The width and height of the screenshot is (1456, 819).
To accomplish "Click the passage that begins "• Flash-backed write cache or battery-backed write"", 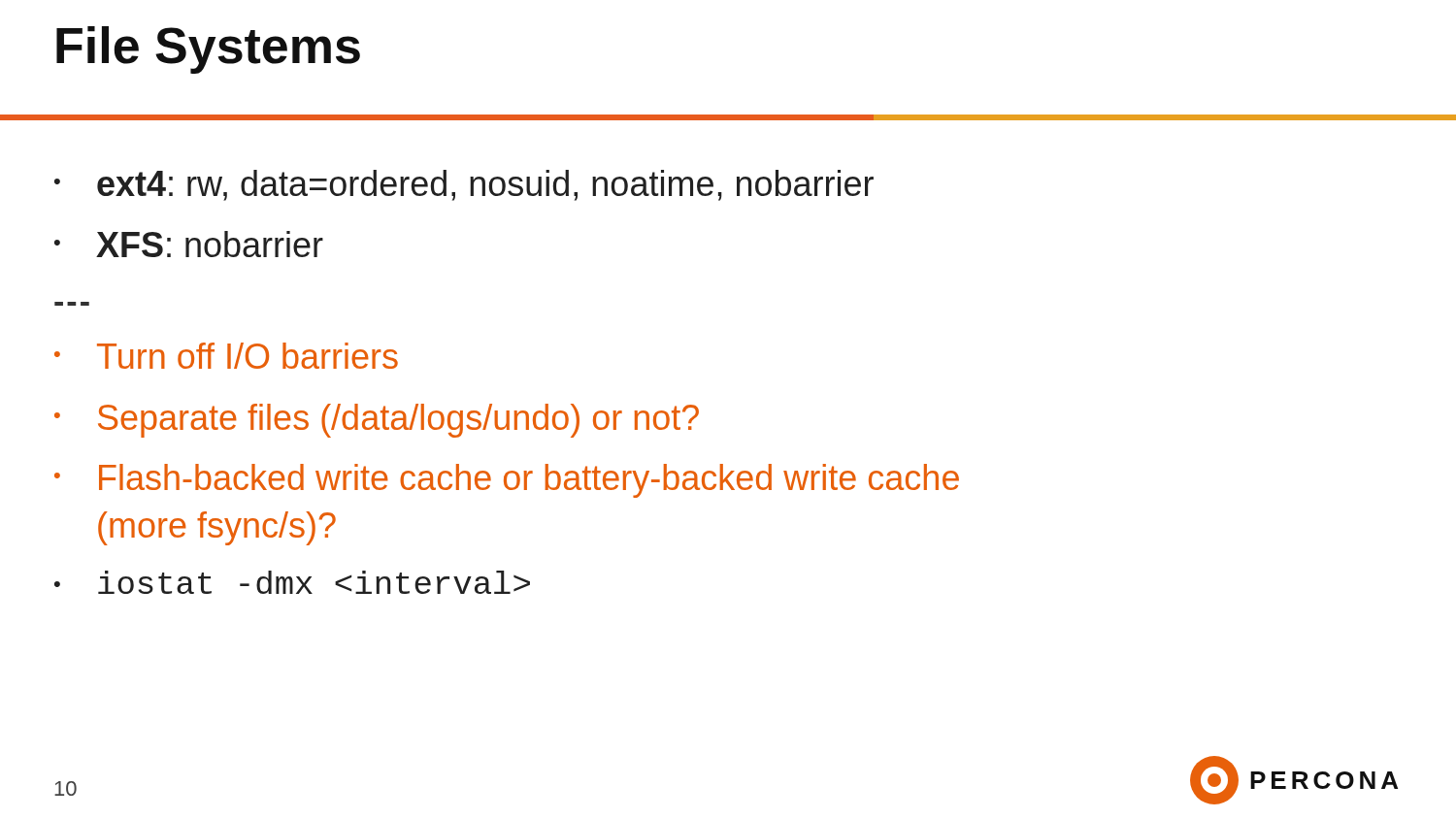I will [x=507, y=503].
